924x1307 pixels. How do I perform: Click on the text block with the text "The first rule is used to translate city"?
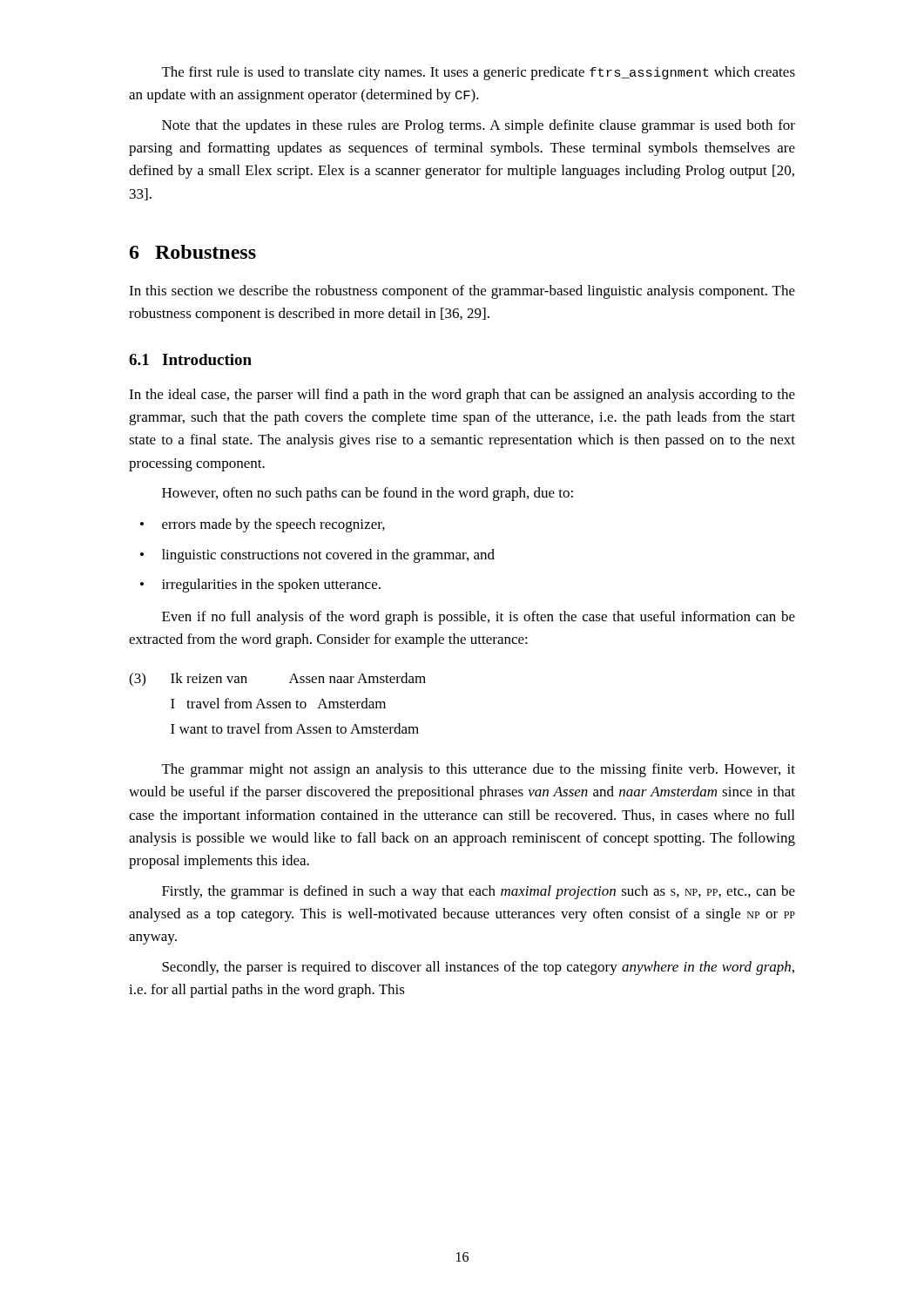click(462, 84)
